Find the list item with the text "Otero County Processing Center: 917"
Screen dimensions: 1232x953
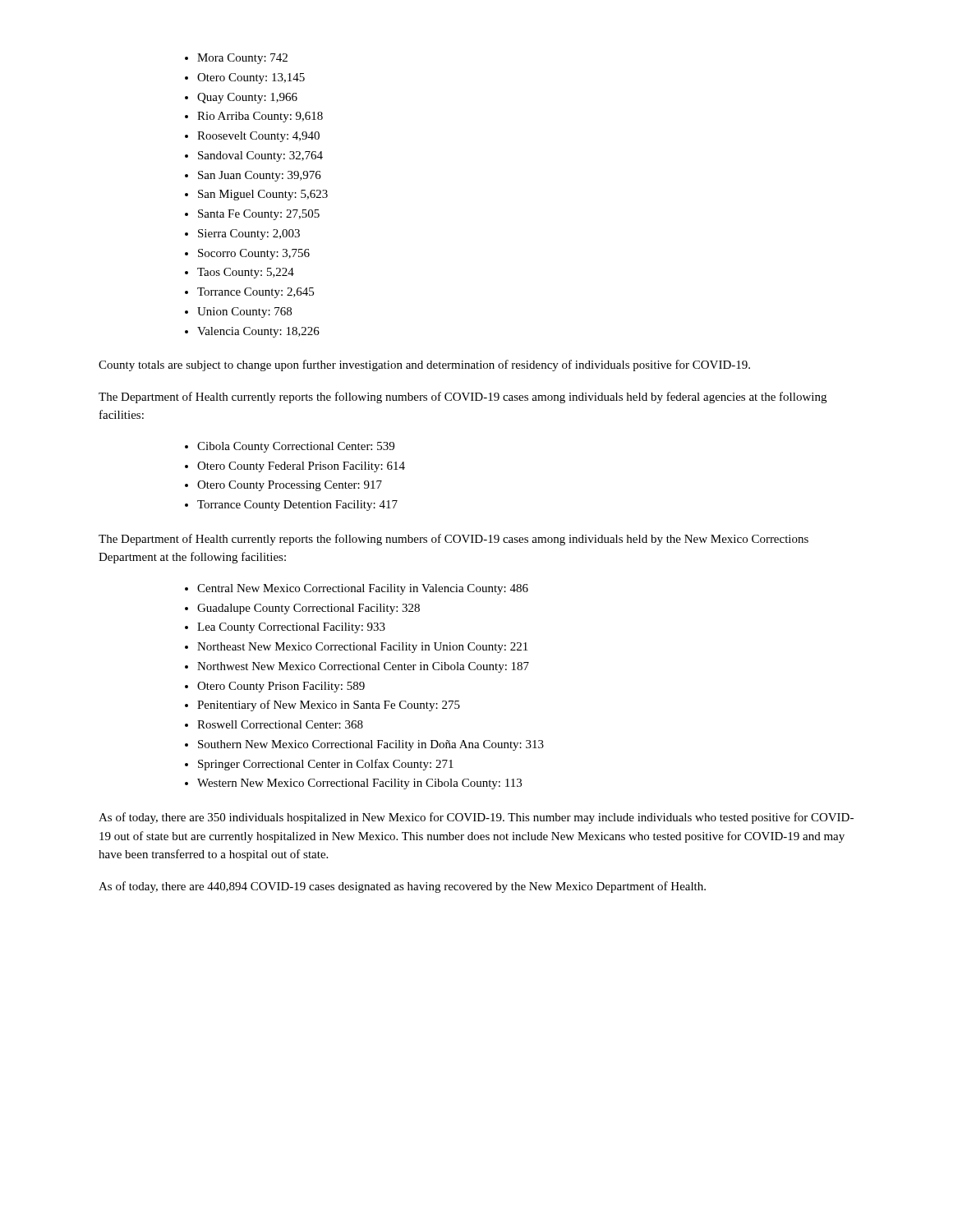pos(290,486)
